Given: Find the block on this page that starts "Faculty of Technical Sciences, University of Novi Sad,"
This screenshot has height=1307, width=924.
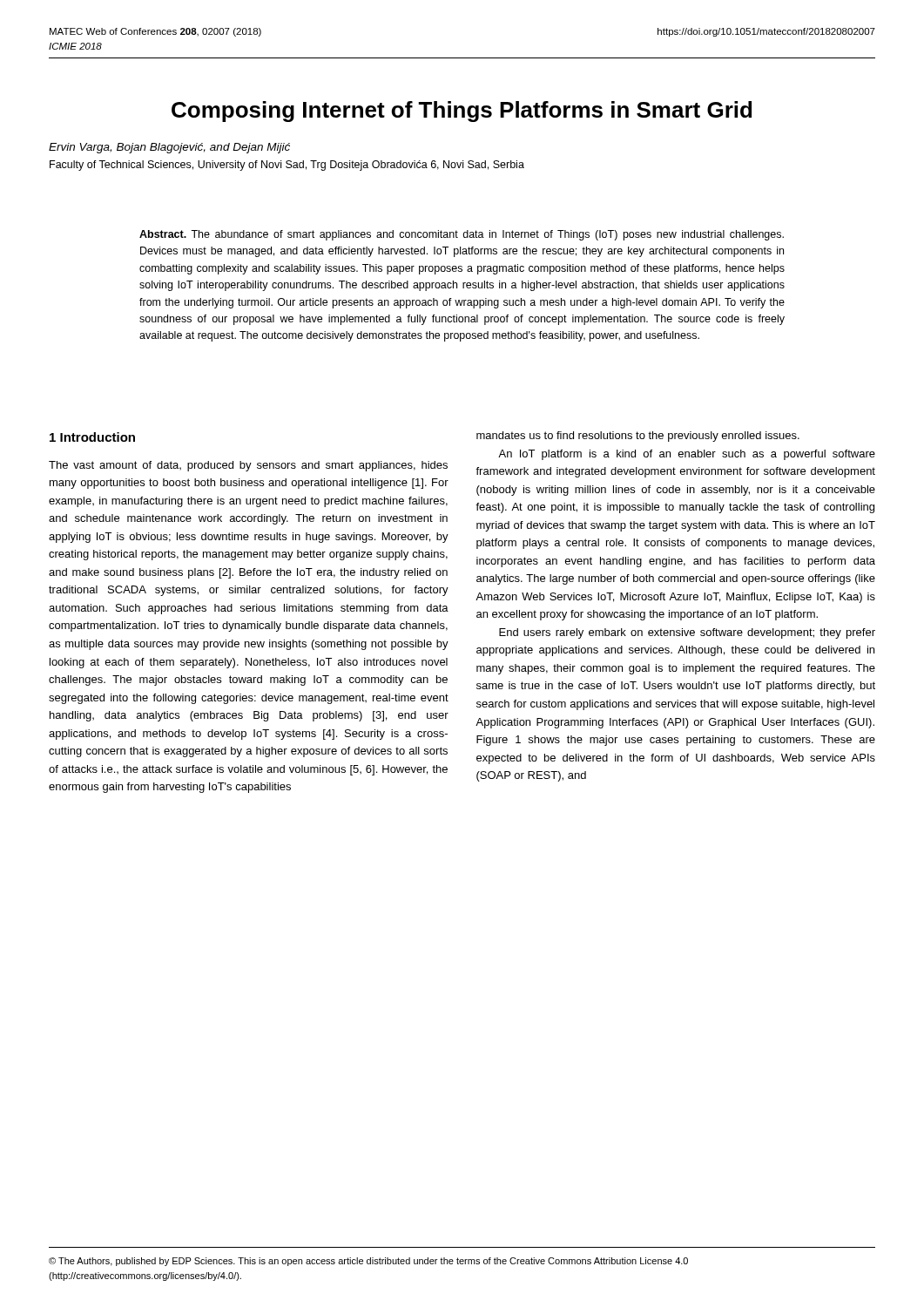Looking at the screenshot, I should point(286,164).
